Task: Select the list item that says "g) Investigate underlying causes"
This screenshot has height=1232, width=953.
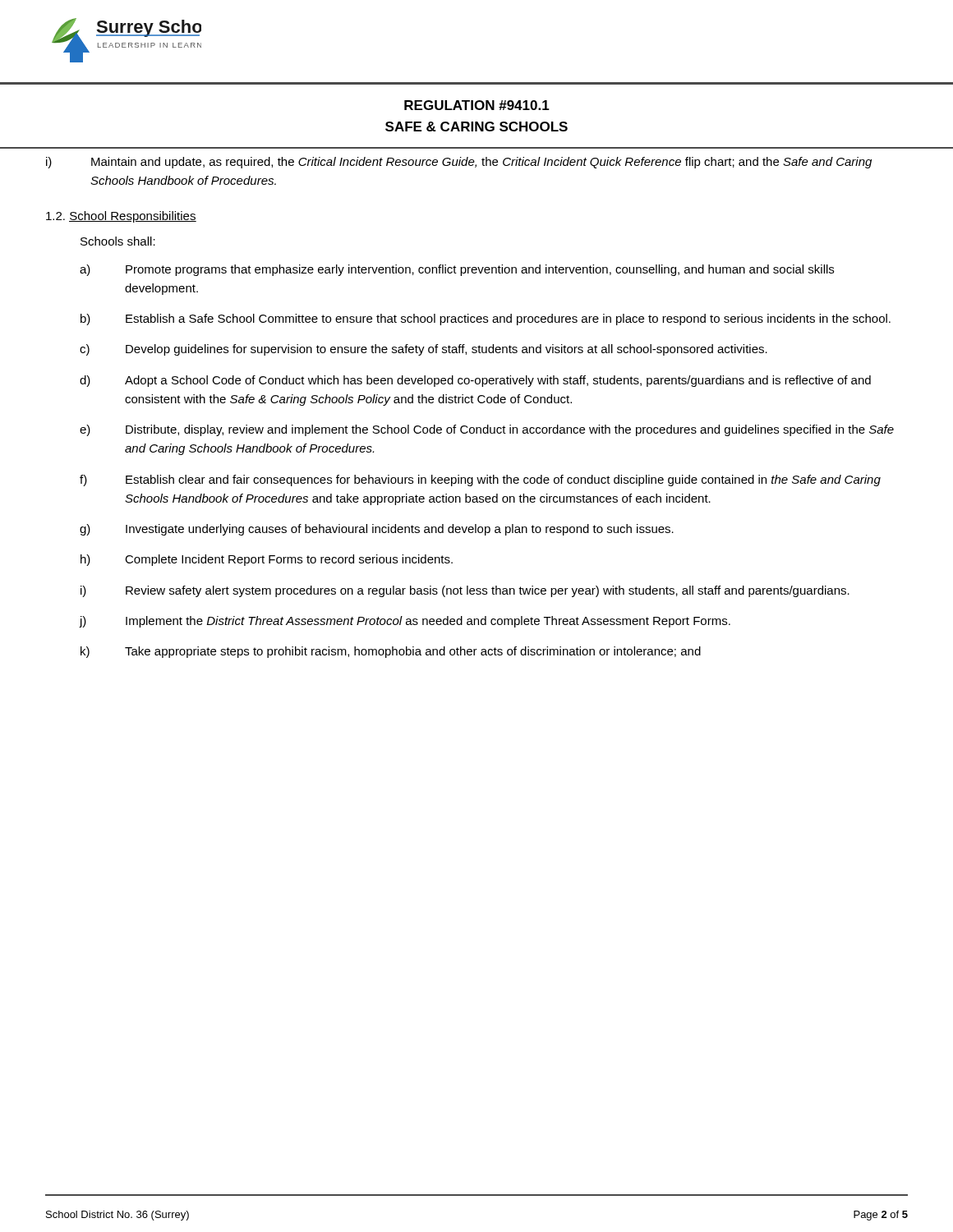Action: (x=476, y=529)
